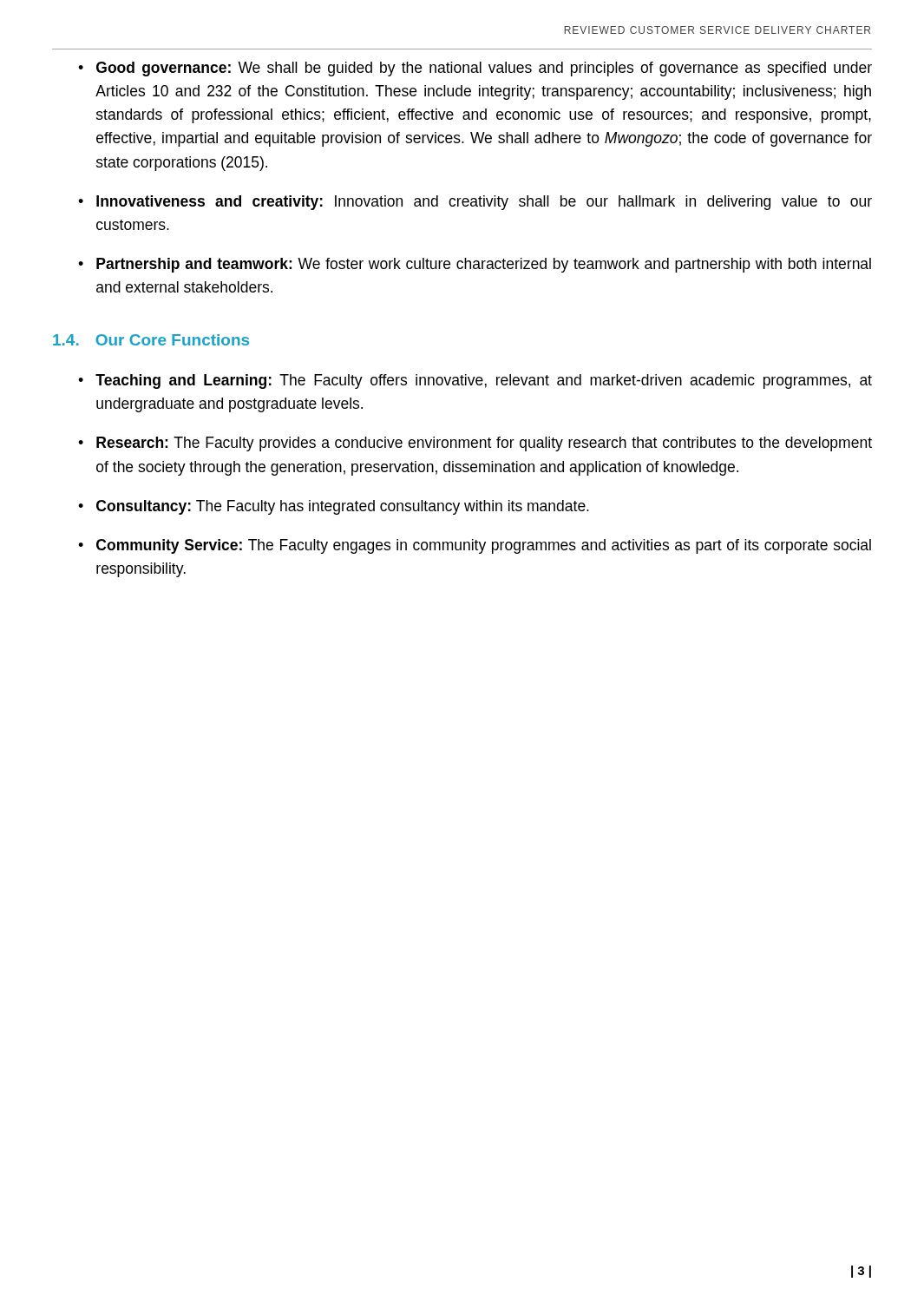Select the text starting "• Teaching and Learning: The Faculty offers"
This screenshot has width=924, height=1302.
click(475, 393)
